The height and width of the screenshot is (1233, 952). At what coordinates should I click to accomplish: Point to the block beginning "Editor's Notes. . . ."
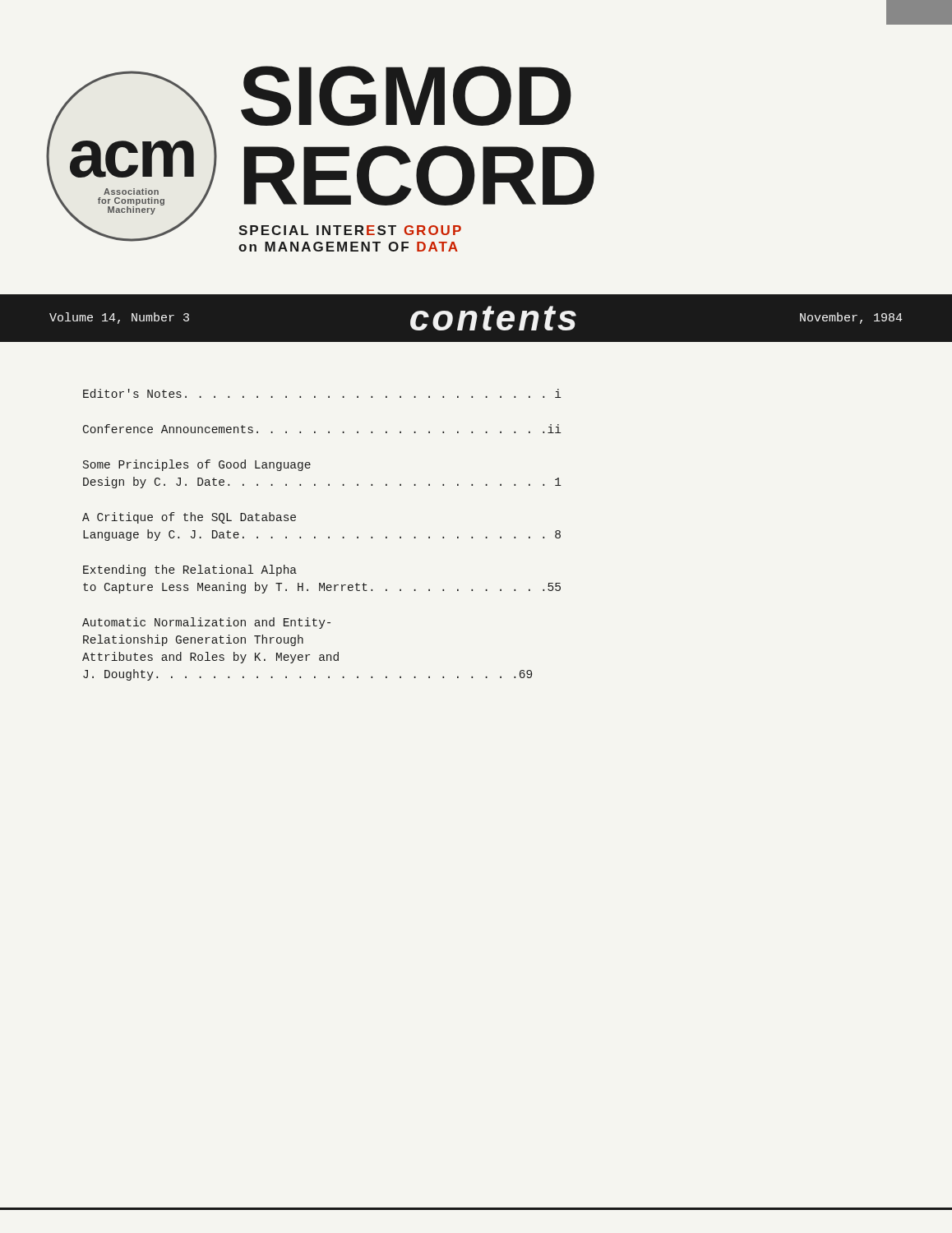point(322,395)
